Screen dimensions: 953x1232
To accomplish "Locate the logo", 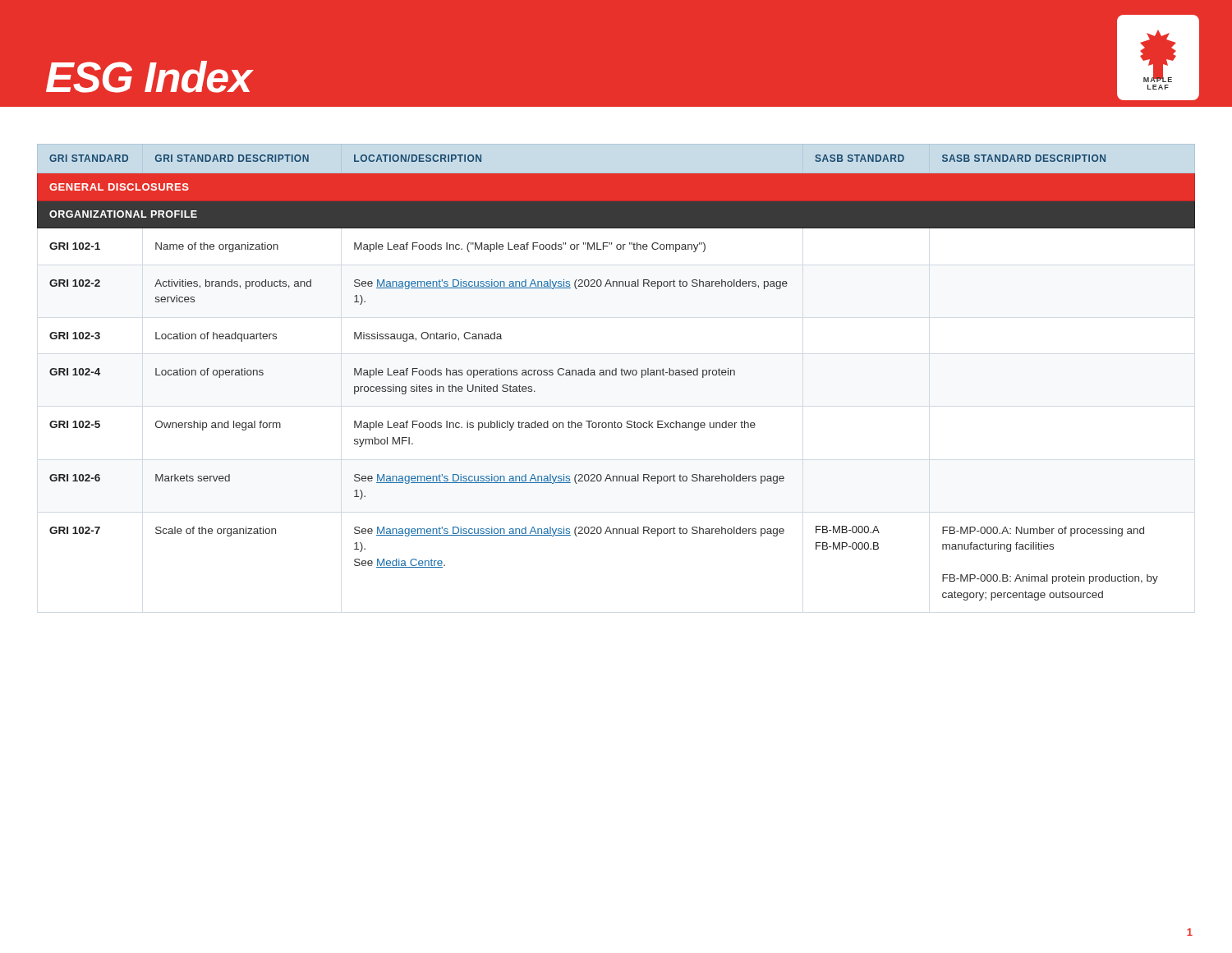I will [x=1158, y=58].
